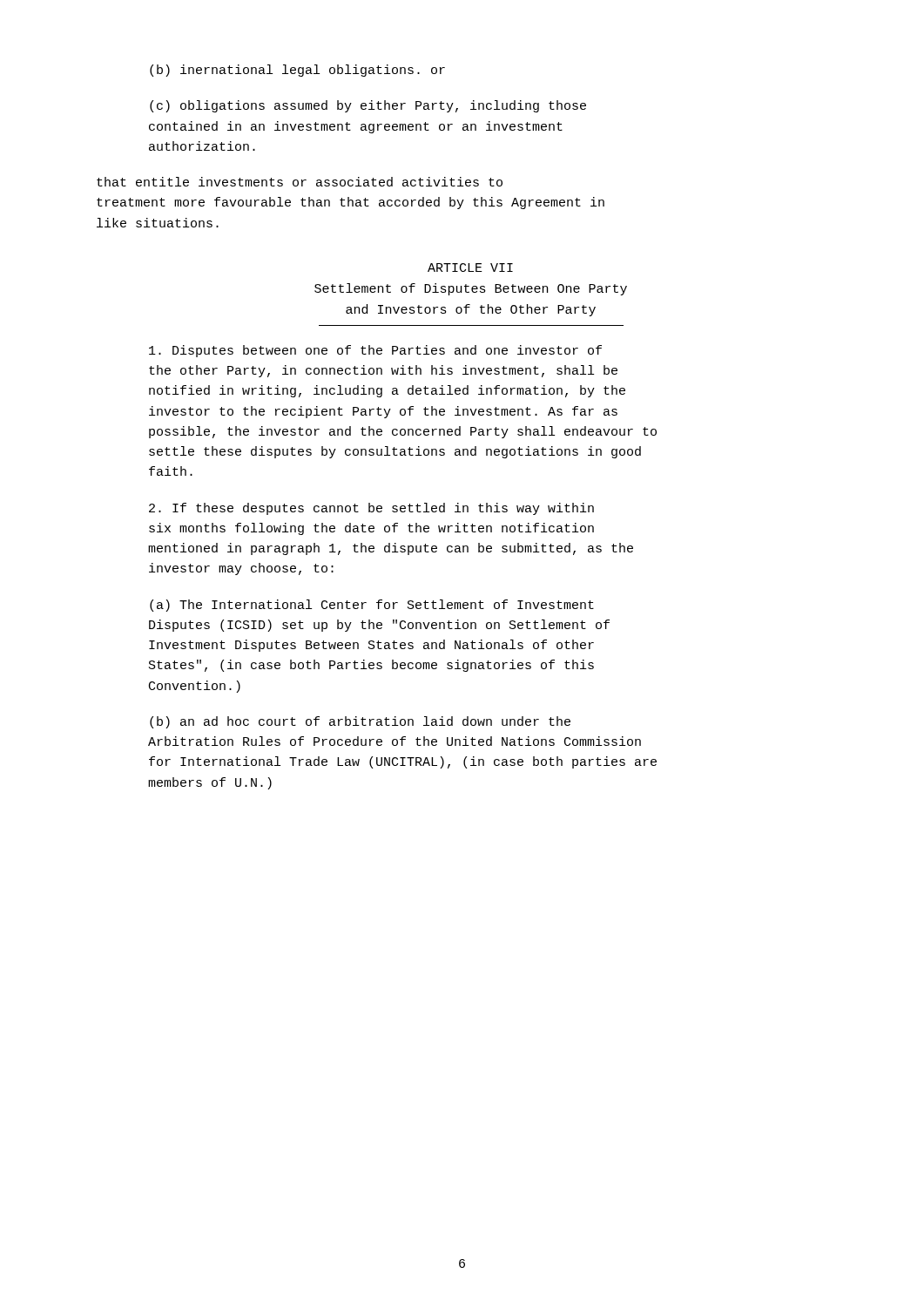Where is the passage that starts "(c) obligations assumed by either Party, including those"?

(368, 127)
